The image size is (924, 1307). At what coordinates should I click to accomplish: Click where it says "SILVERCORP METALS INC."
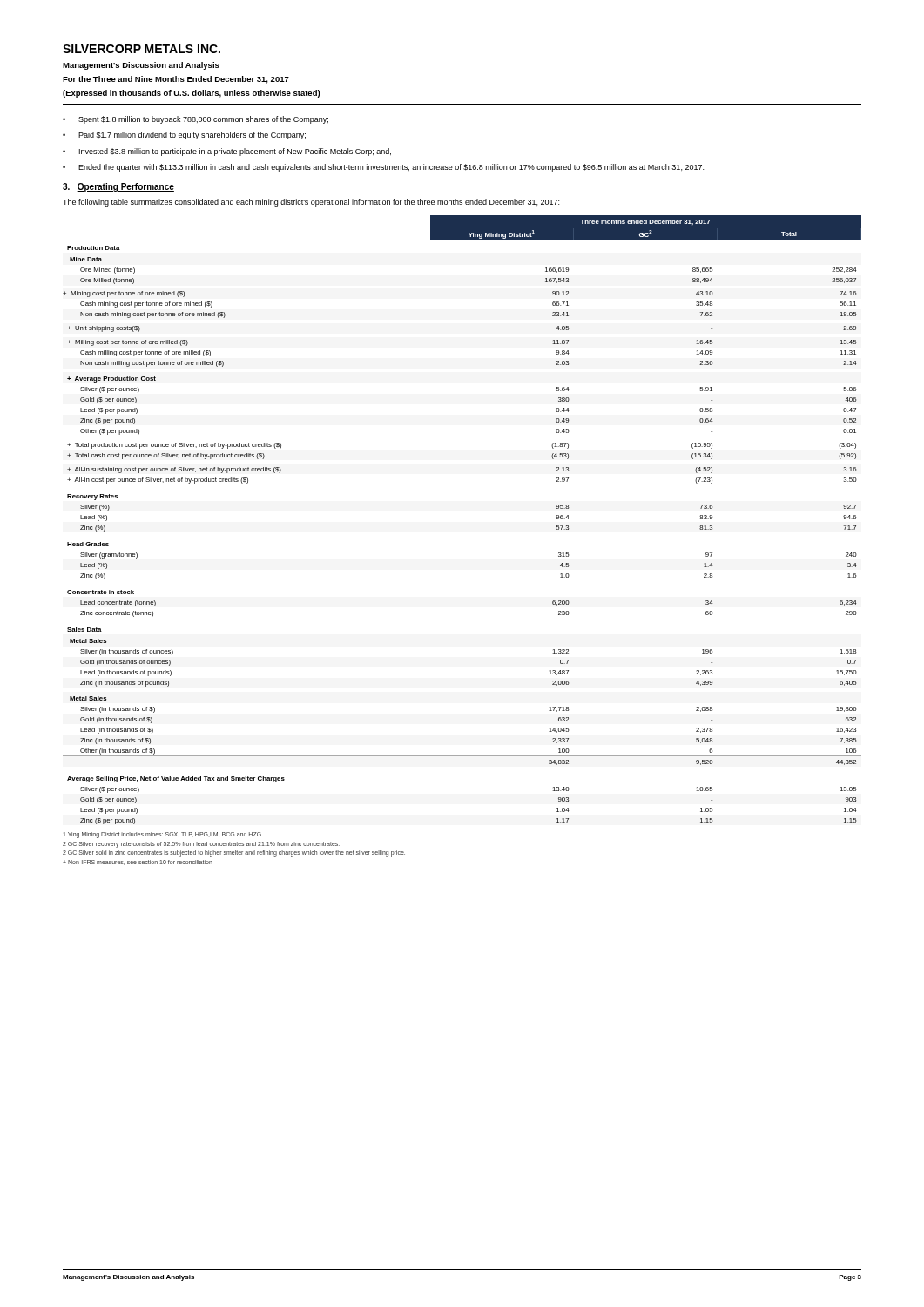[x=142, y=49]
